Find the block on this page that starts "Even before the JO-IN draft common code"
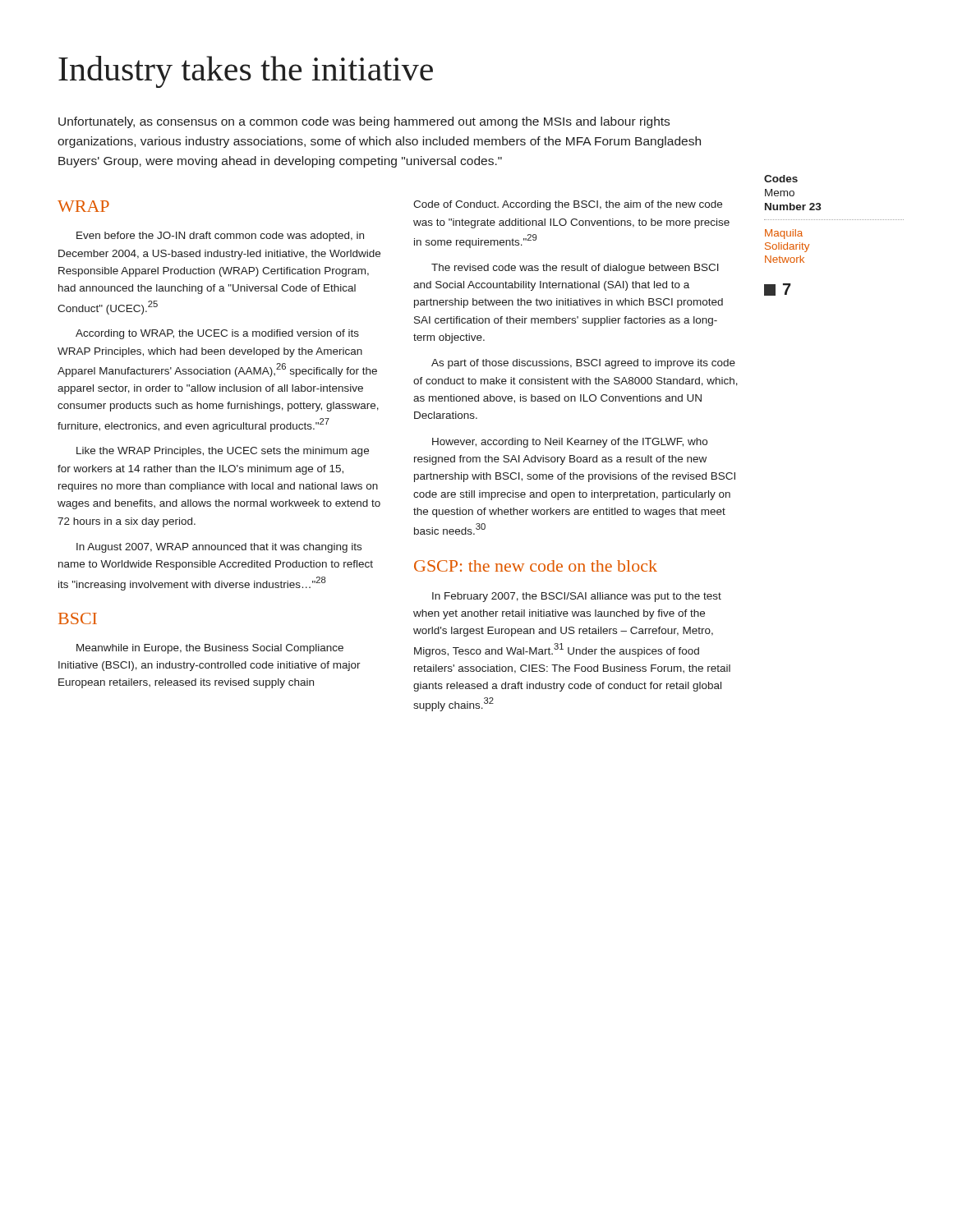 pyautogui.click(x=221, y=272)
